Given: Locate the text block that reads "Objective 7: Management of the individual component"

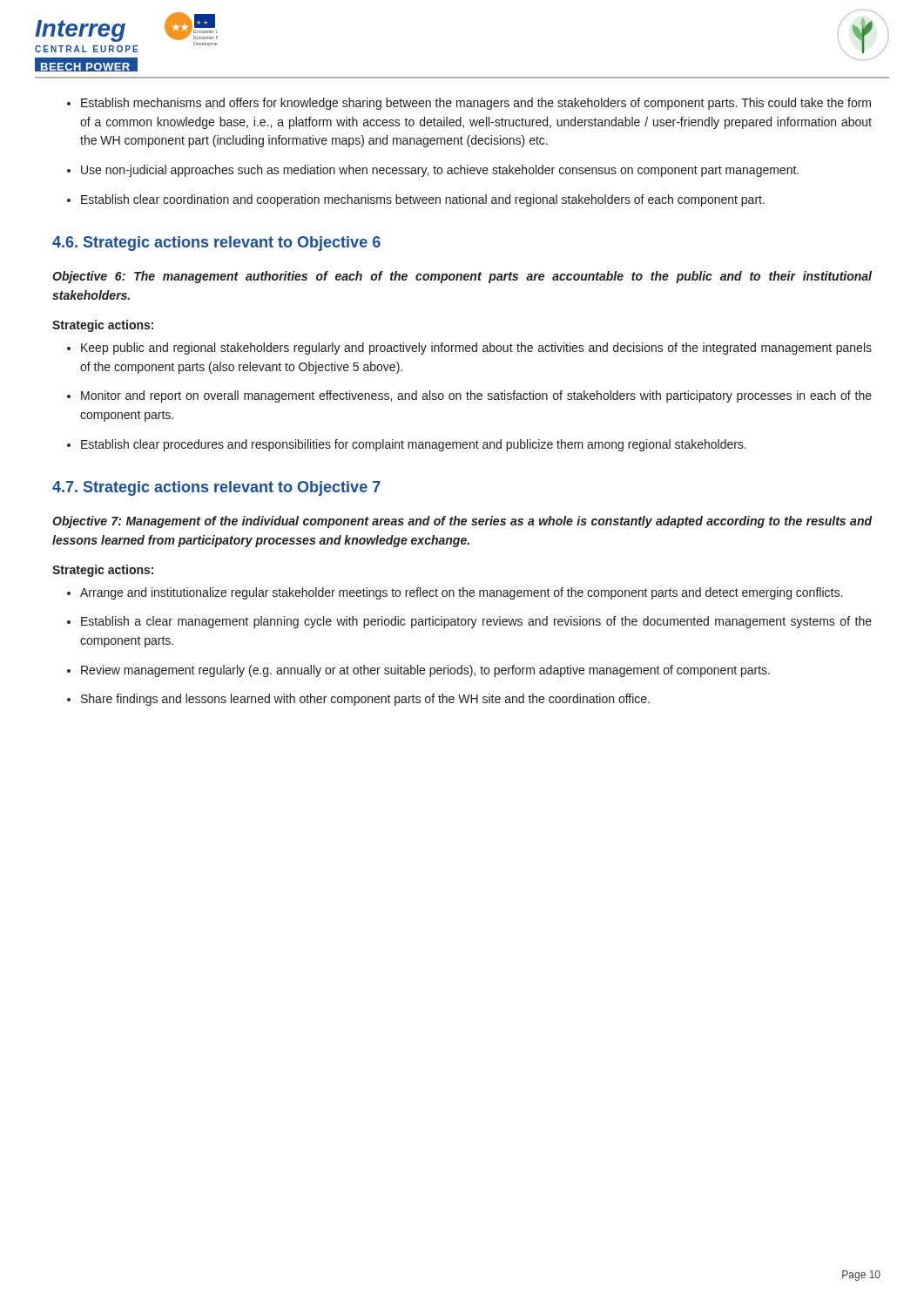Looking at the screenshot, I should (462, 531).
